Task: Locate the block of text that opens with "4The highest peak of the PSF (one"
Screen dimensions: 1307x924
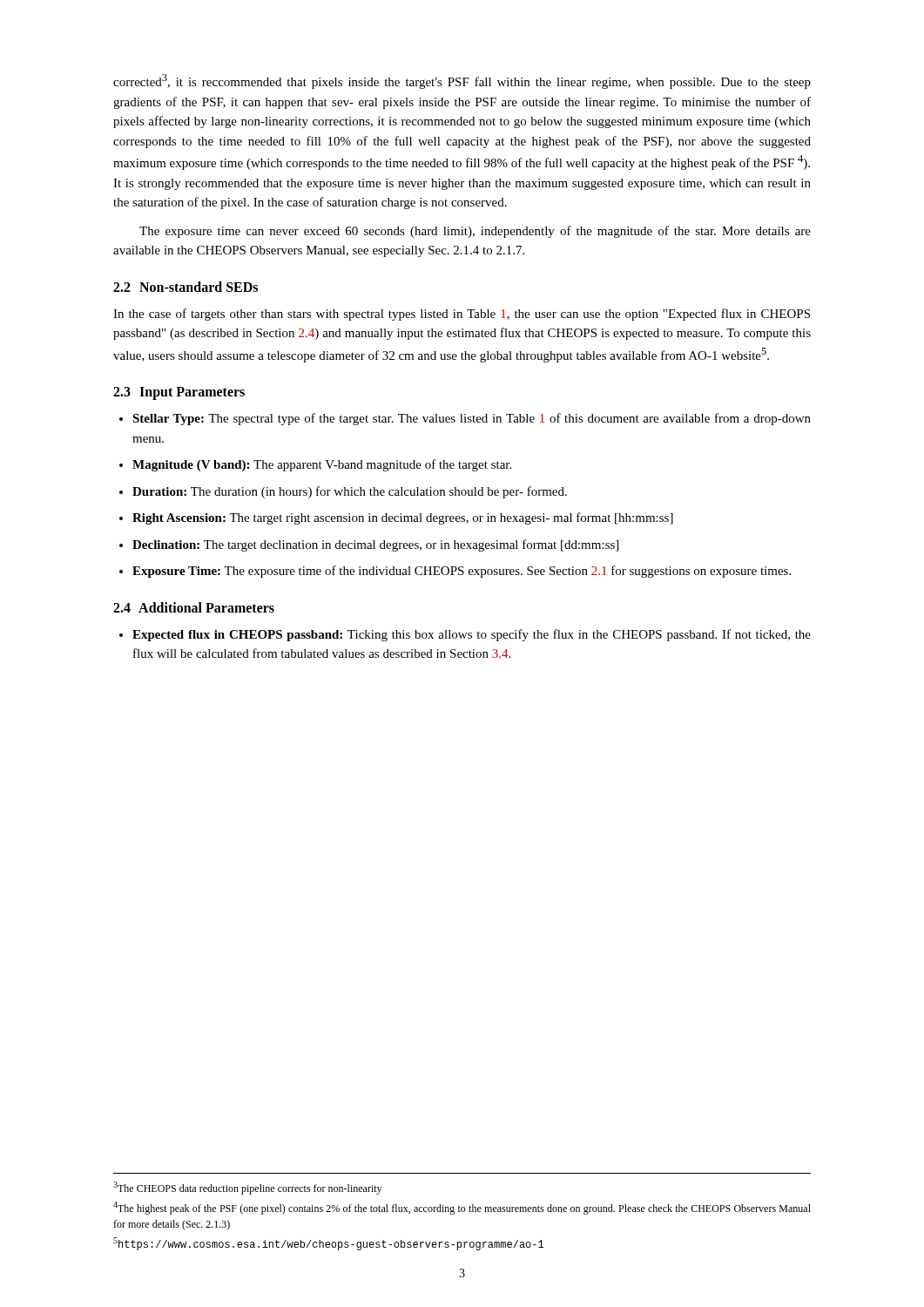Action: pyautogui.click(x=462, y=1215)
